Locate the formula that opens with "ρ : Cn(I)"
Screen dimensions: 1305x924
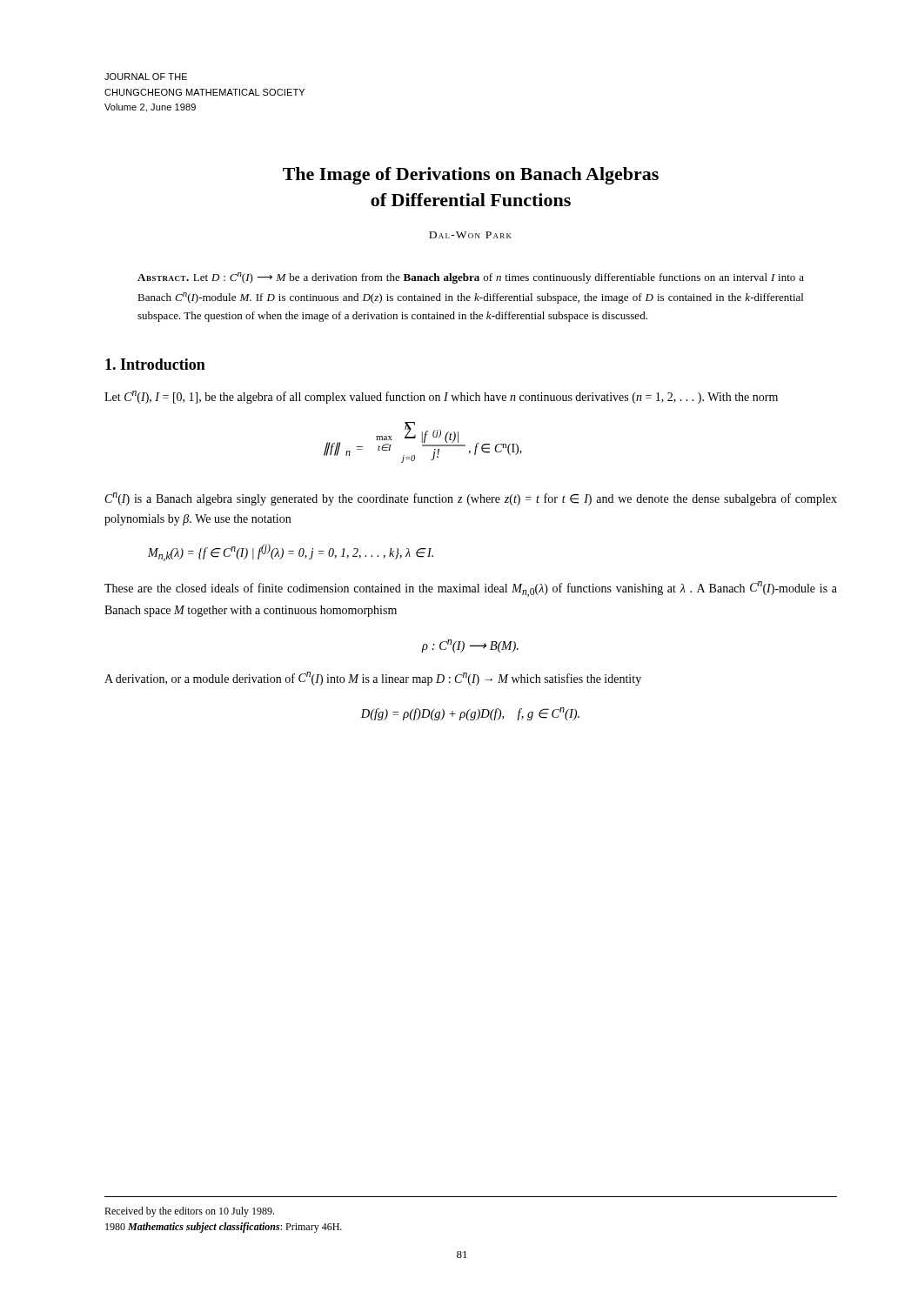click(x=471, y=643)
